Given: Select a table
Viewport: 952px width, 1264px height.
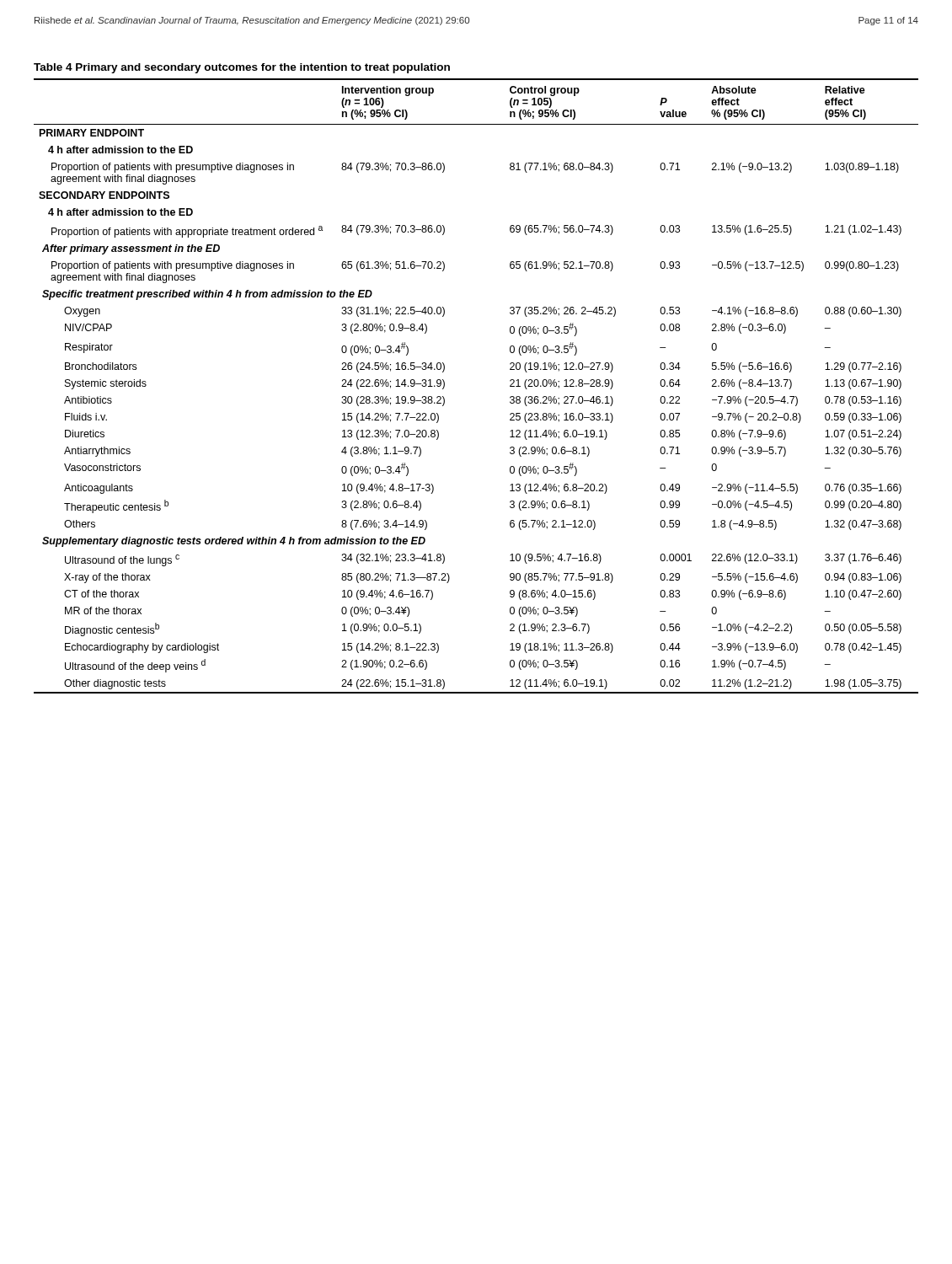Looking at the screenshot, I should point(476,377).
